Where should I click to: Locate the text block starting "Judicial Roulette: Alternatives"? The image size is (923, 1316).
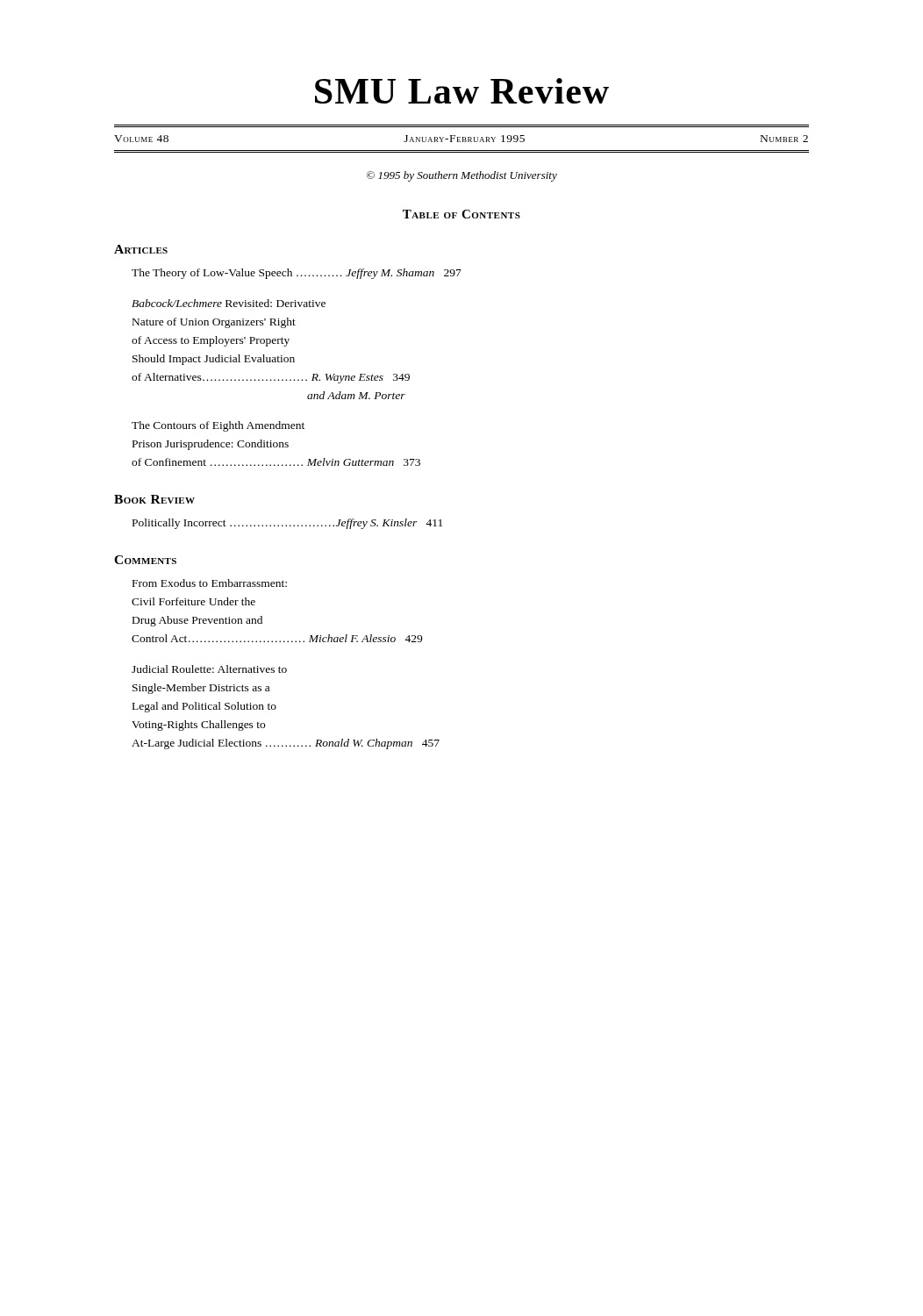[209, 669]
